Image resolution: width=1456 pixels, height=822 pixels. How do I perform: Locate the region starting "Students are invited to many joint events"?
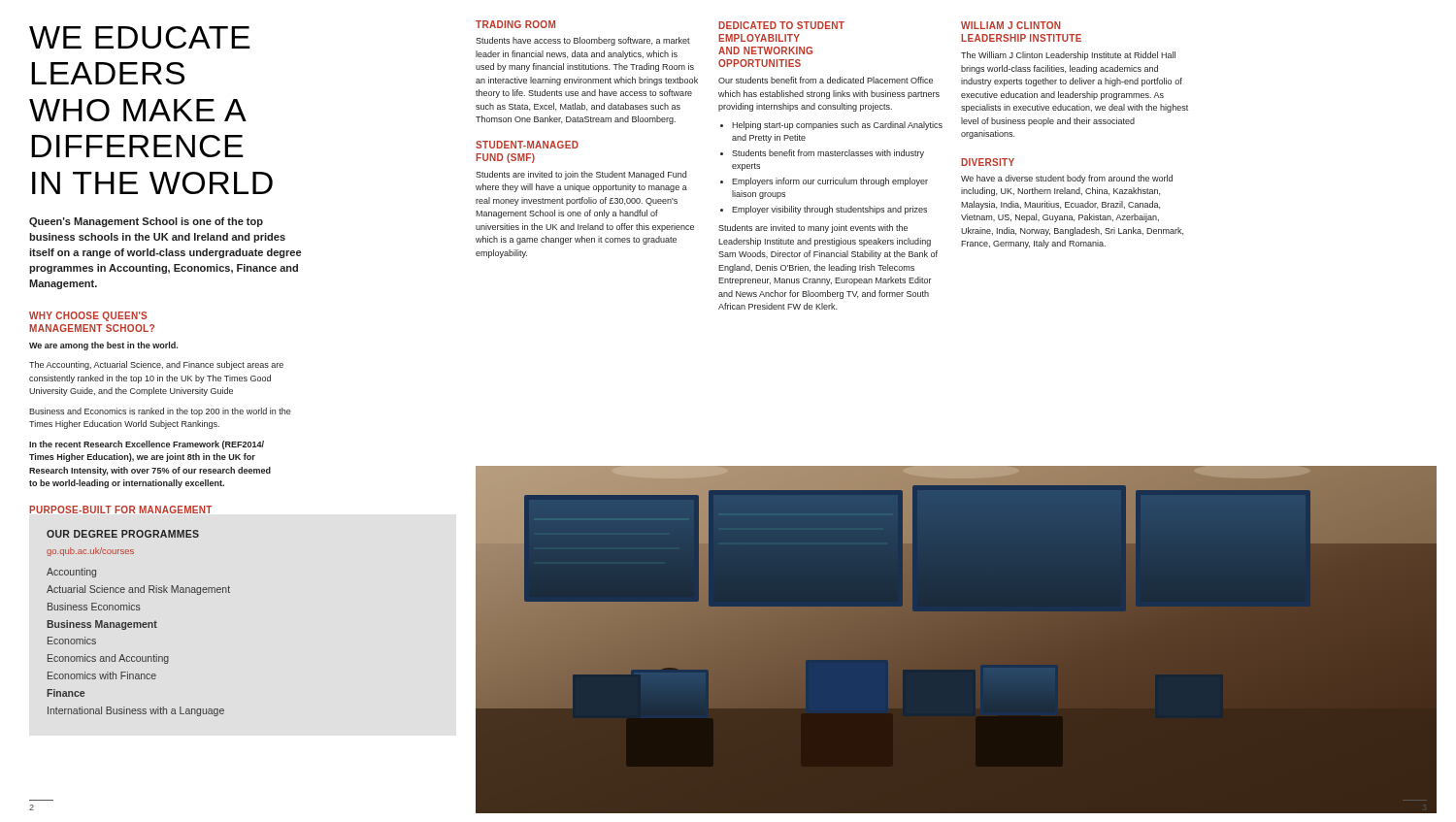coord(828,267)
